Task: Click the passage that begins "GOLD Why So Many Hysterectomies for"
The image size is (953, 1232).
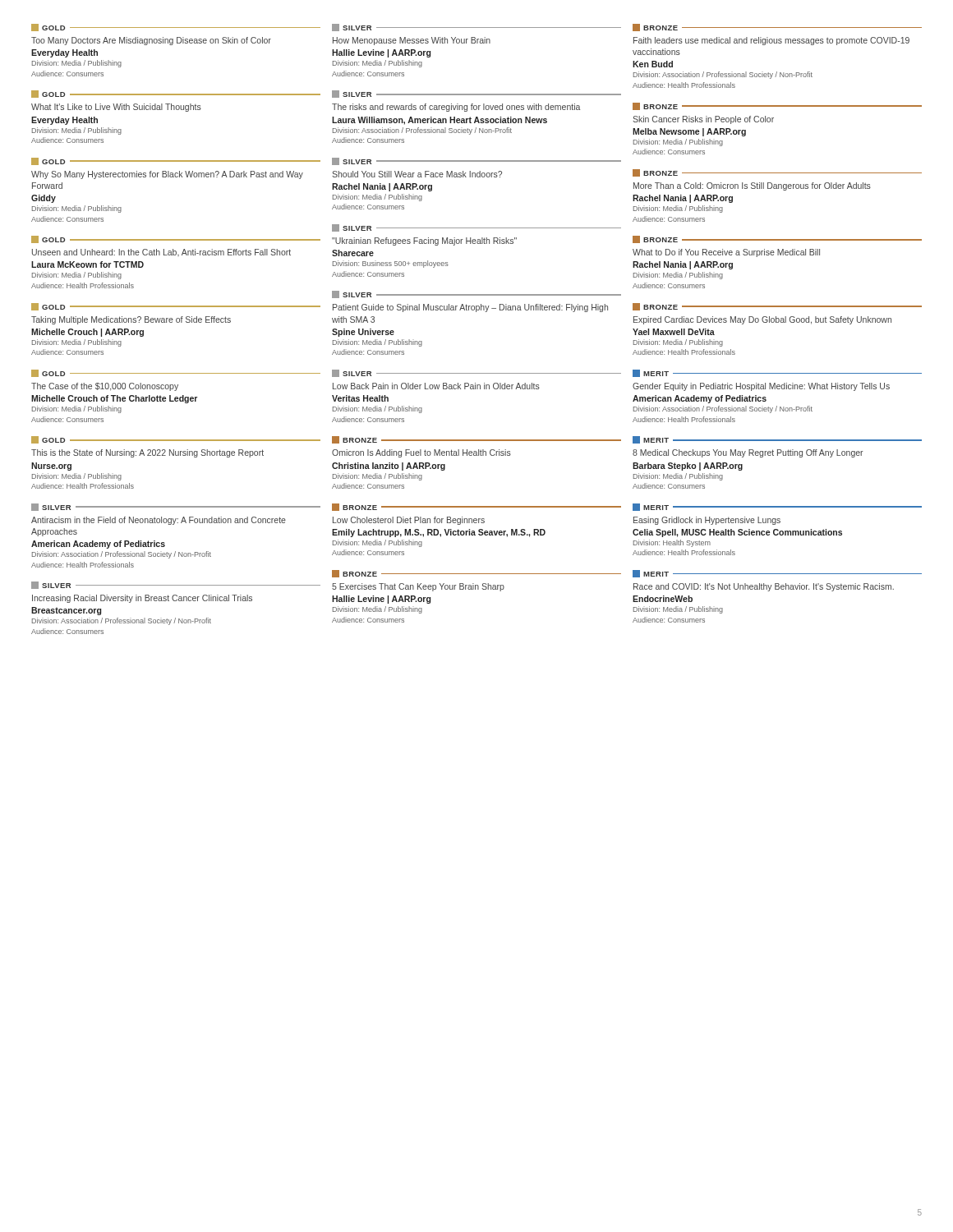Action: (x=176, y=161)
